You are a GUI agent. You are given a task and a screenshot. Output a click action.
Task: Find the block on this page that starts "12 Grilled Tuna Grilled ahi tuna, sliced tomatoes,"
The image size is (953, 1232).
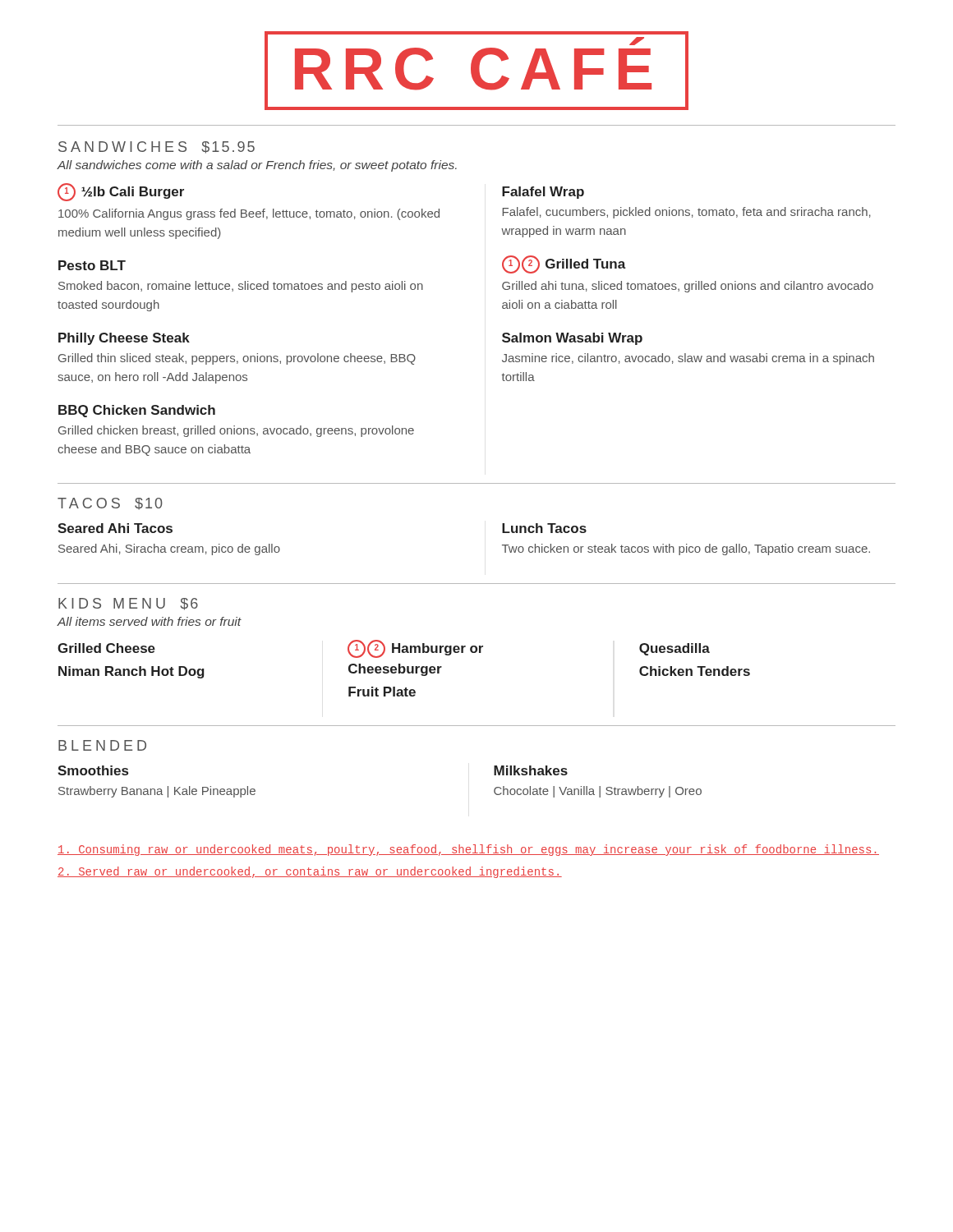point(699,285)
